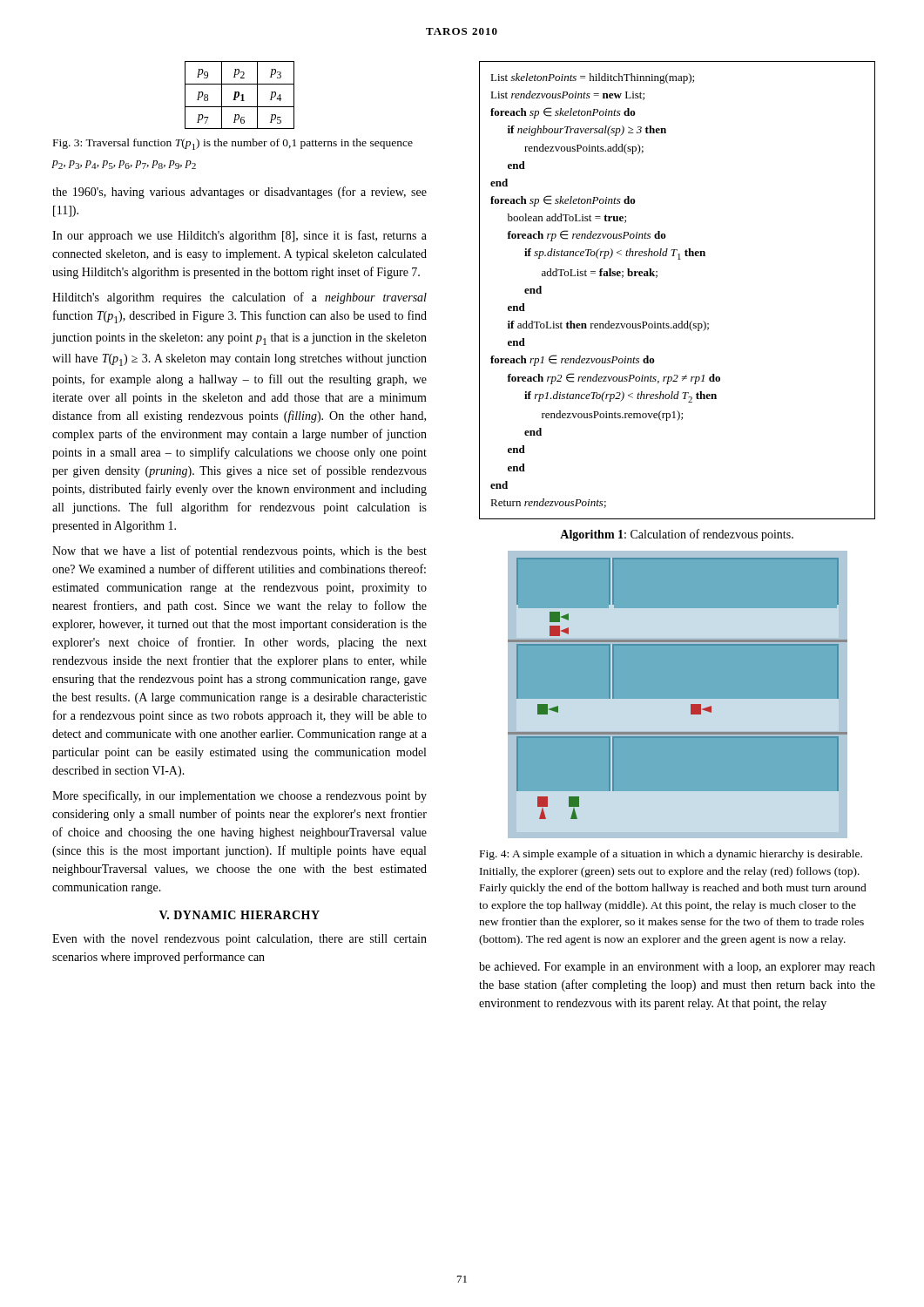Image resolution: width=924 pixels, height=1307 pixels.
Task: Select the table that reads "p 9"
Action: [x=240, y=95]
